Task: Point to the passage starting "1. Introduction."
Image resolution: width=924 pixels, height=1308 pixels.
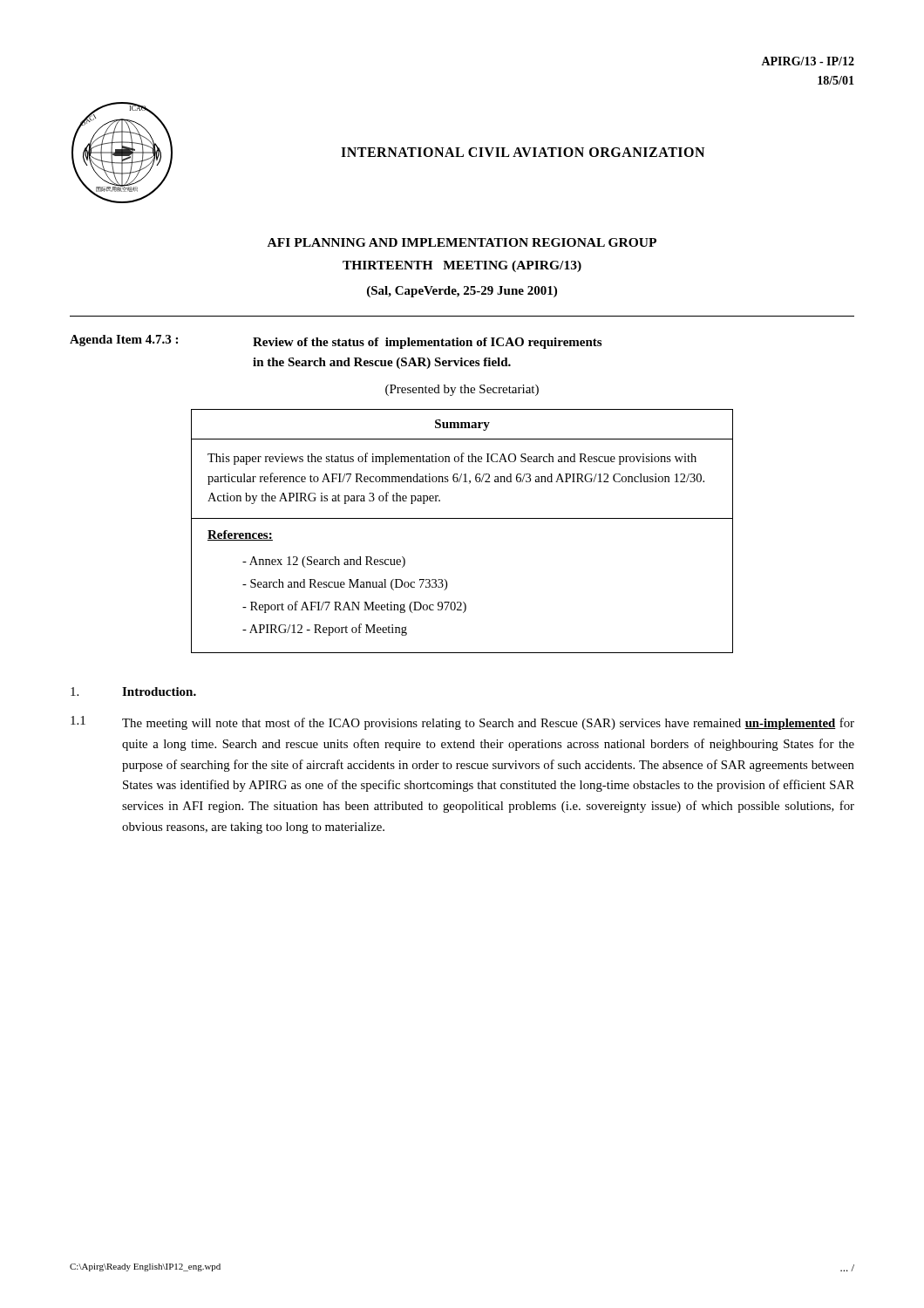Action: (133, 692)
